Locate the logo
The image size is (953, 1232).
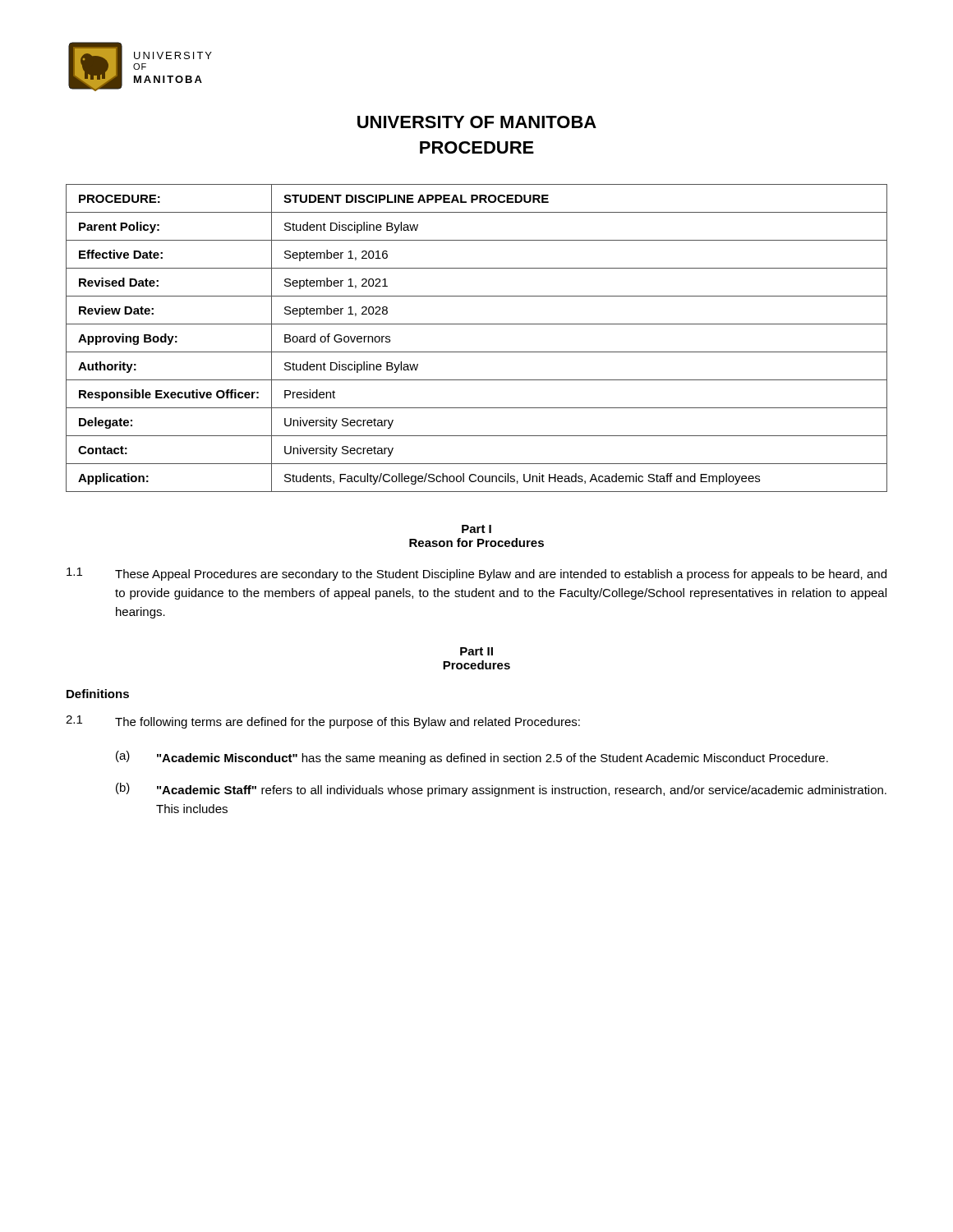click(476, 67)
